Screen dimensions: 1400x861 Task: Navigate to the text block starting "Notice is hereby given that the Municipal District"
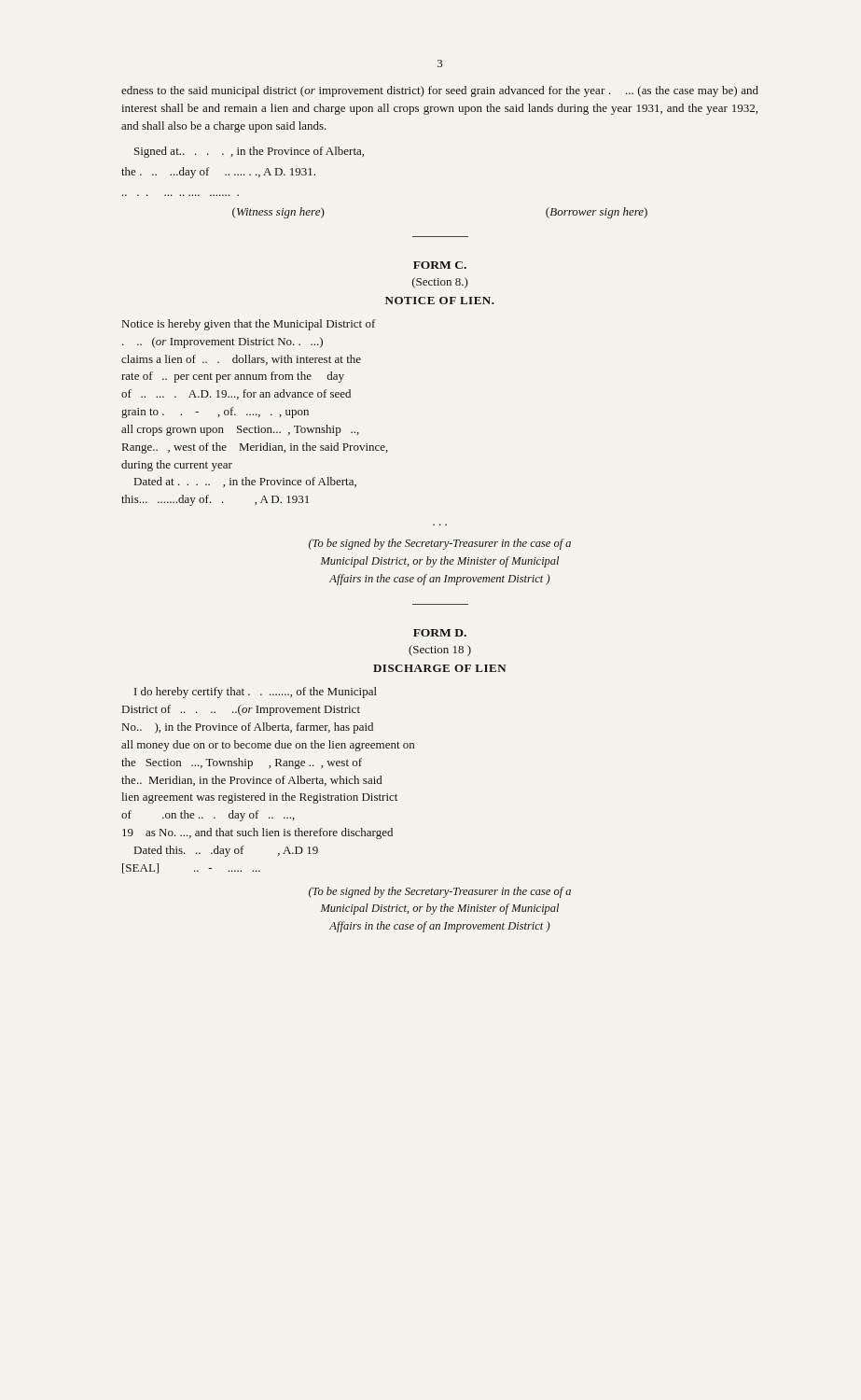coord(255,411)
